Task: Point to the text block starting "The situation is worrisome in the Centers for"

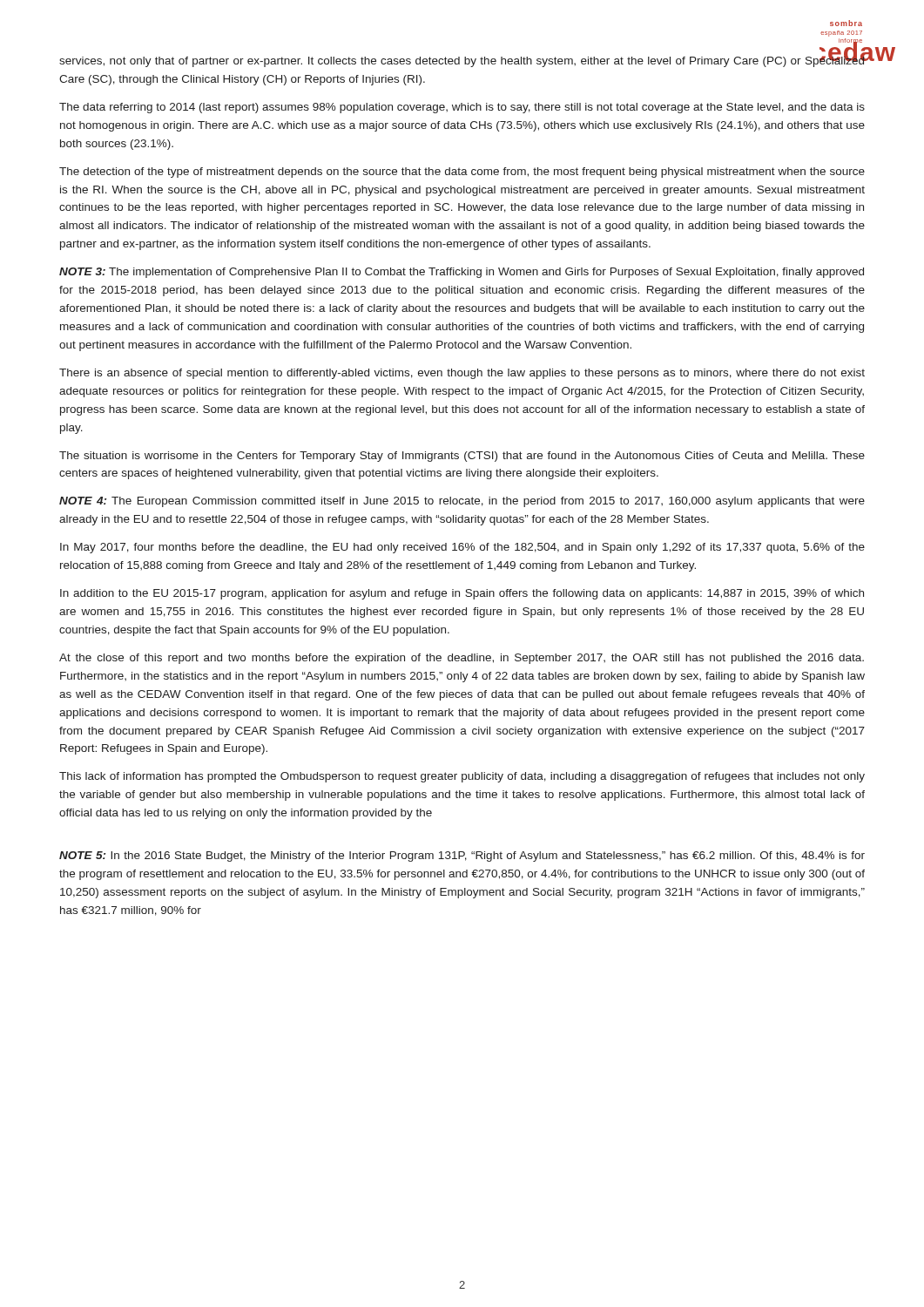Action: pyautogui.click(x=462, y=464)
